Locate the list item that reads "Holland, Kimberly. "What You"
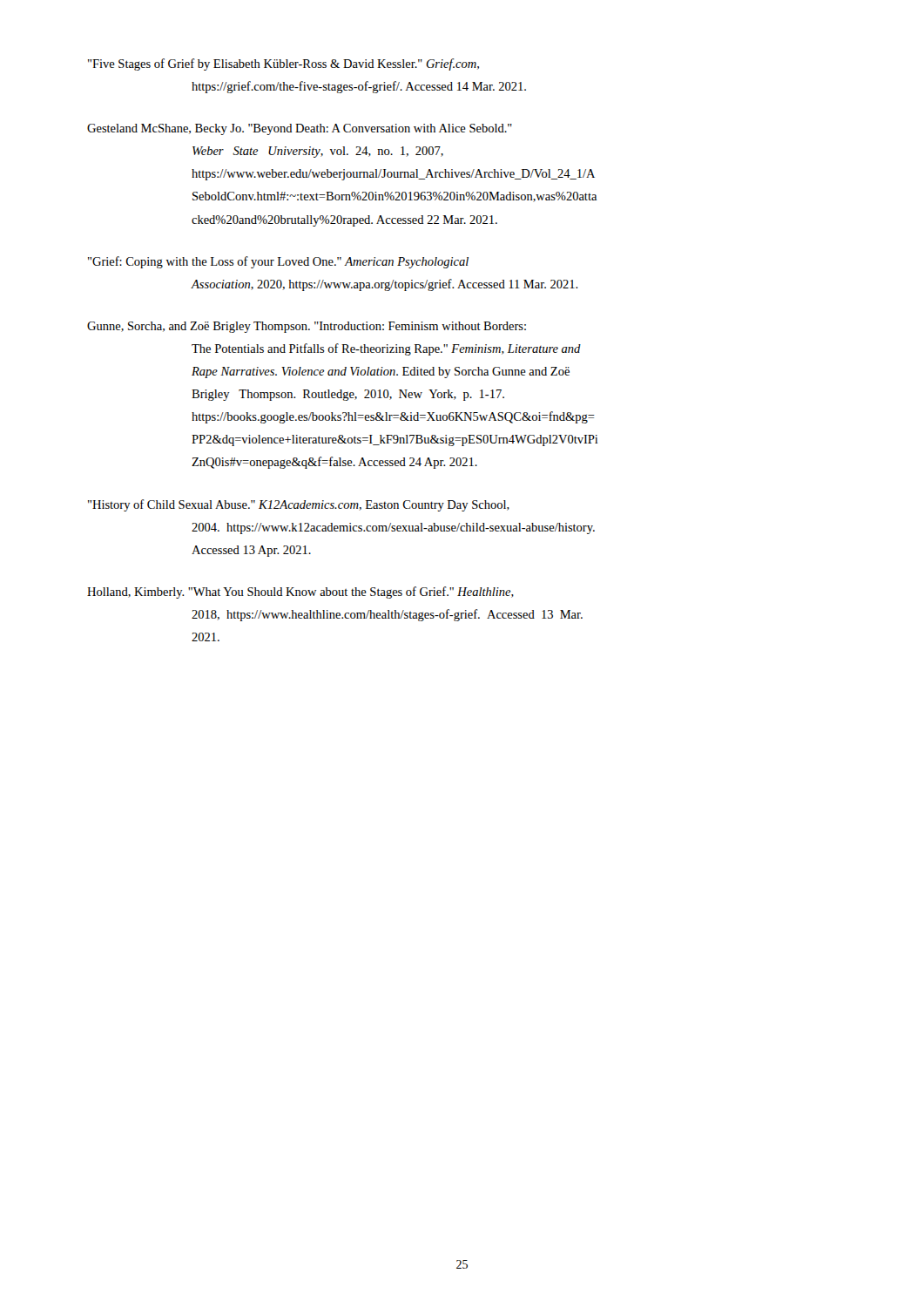The width and height of the screenshot is (924, 1307). pyautogui.click(x=466, y=616)
